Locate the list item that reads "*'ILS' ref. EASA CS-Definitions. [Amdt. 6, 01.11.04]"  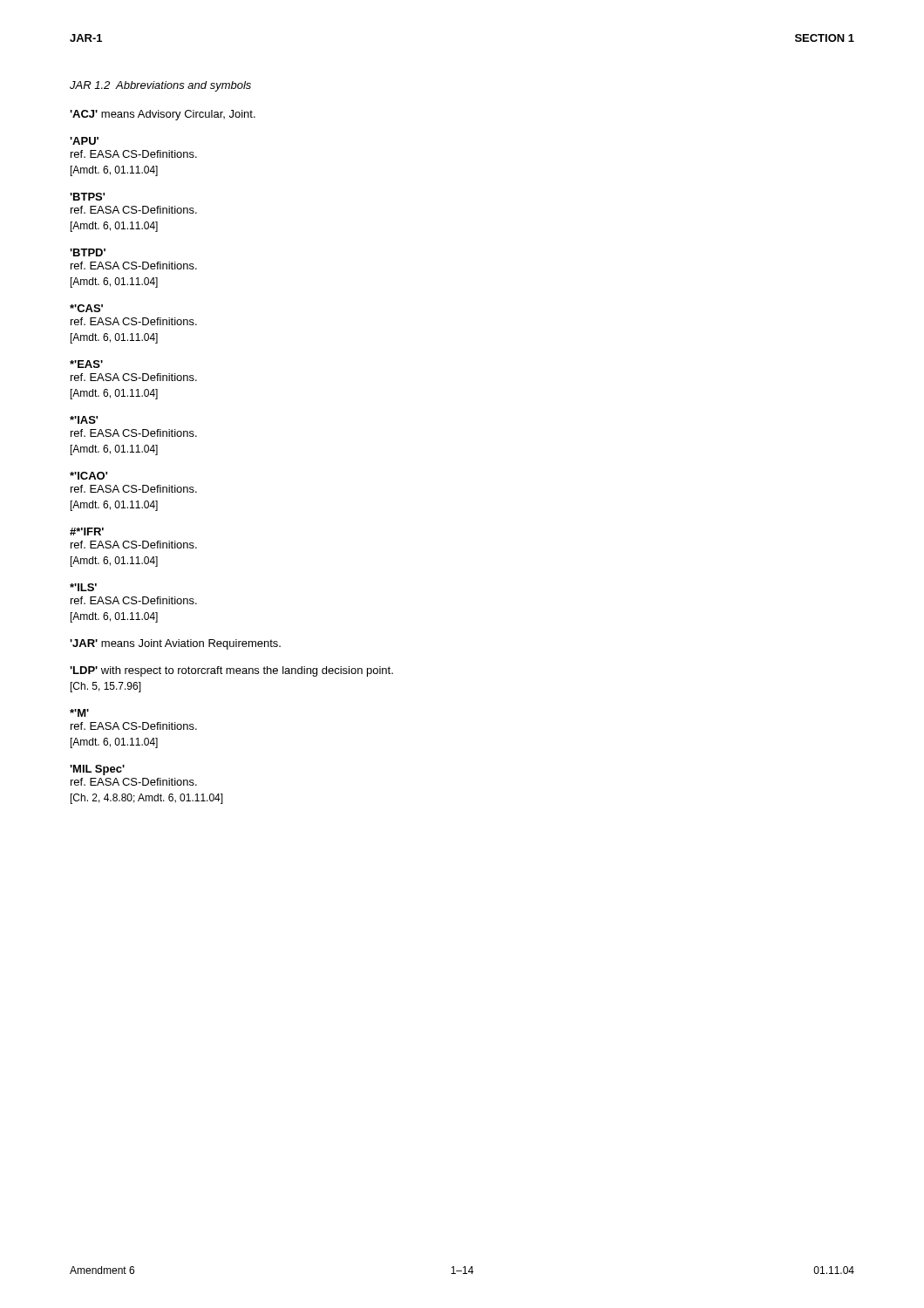coord(83,587)
